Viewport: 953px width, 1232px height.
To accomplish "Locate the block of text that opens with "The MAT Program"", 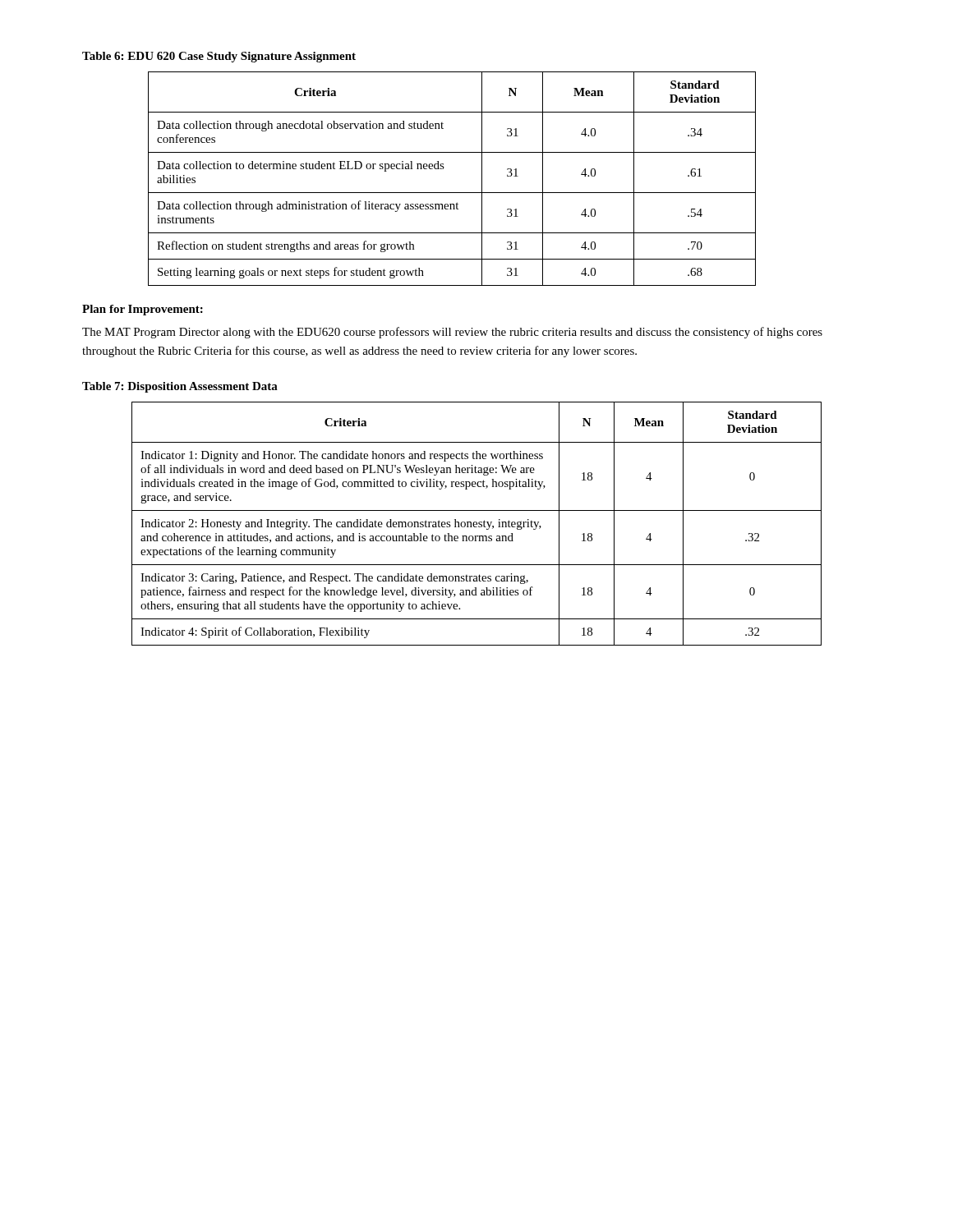I will [452, 341].
